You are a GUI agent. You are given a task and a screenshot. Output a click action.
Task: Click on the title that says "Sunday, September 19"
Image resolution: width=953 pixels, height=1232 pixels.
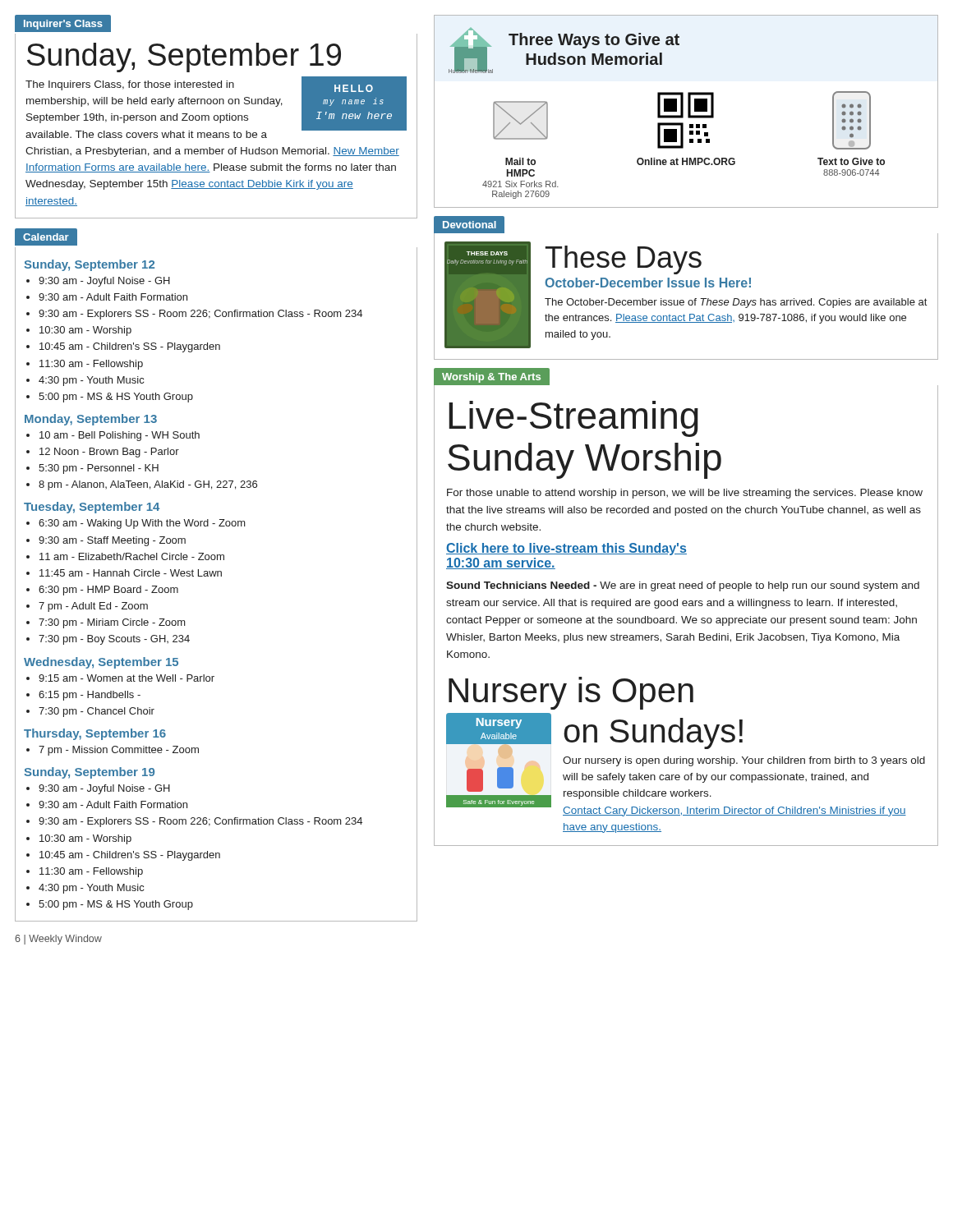pyautogui.click(x=216, y=56)
